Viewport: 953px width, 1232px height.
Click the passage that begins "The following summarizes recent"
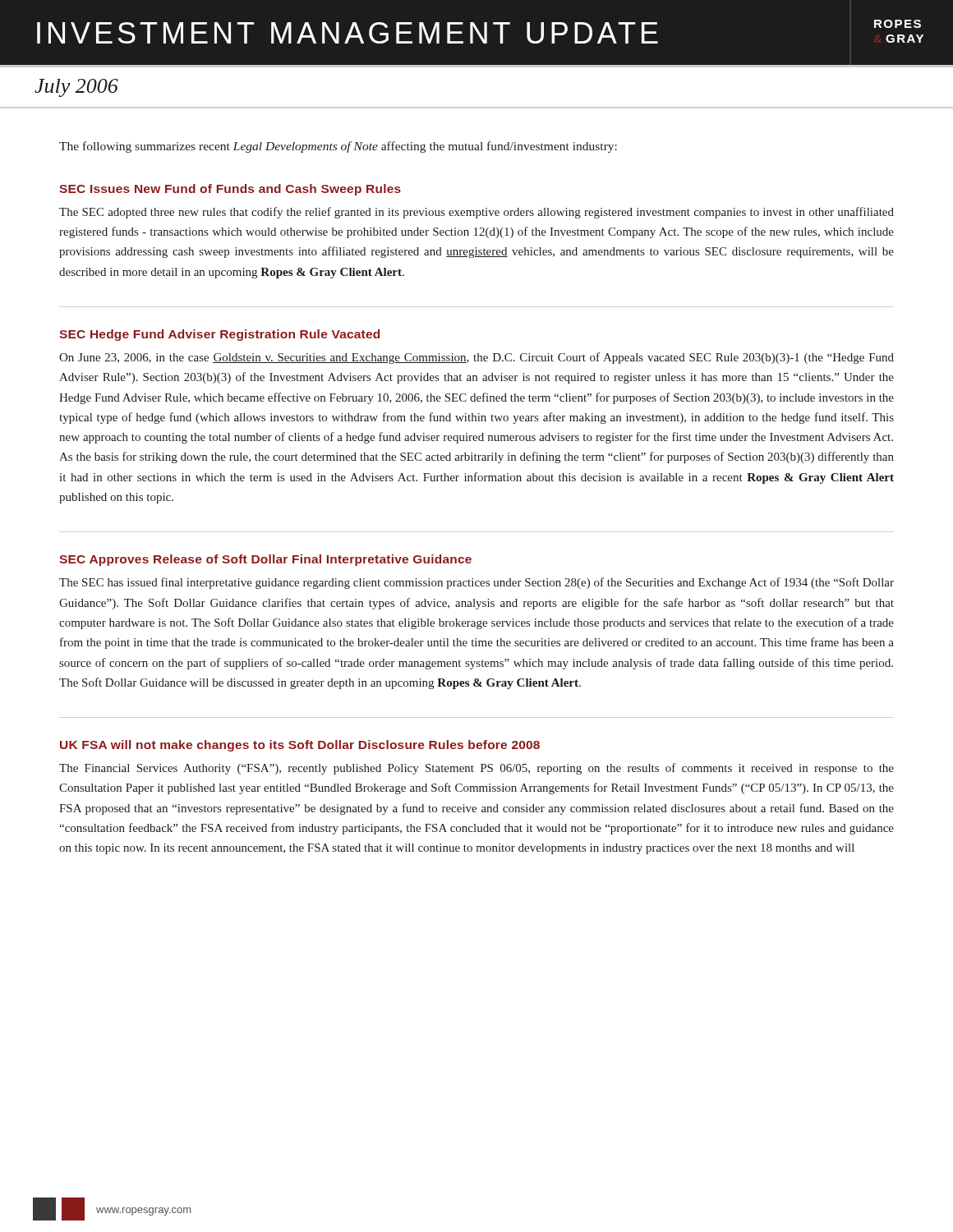(x=476, y=147)
